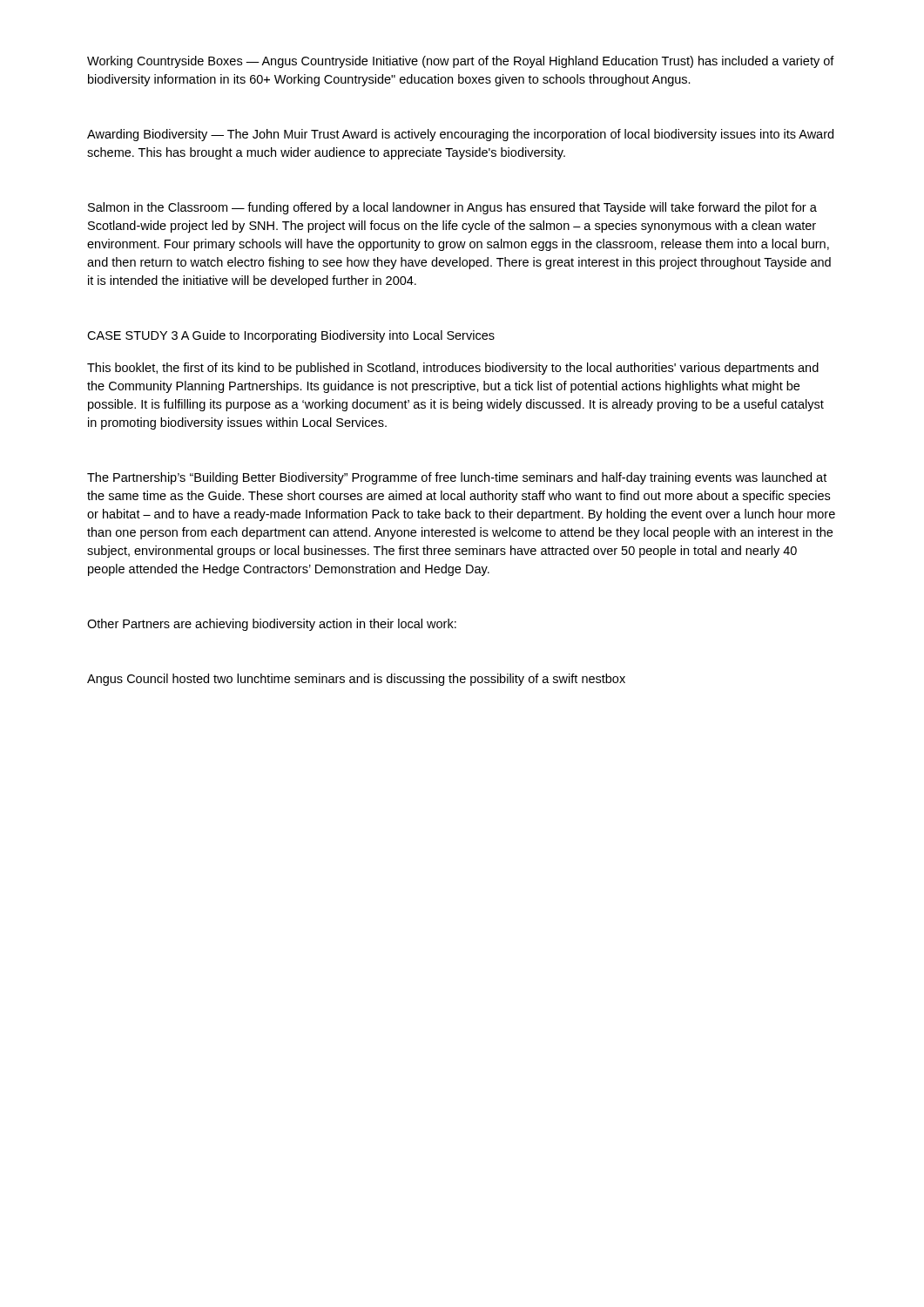
Task: Select the passage starting "Working Countryside Boxes — Angus Countryside"
Action: tap(460, 70)
